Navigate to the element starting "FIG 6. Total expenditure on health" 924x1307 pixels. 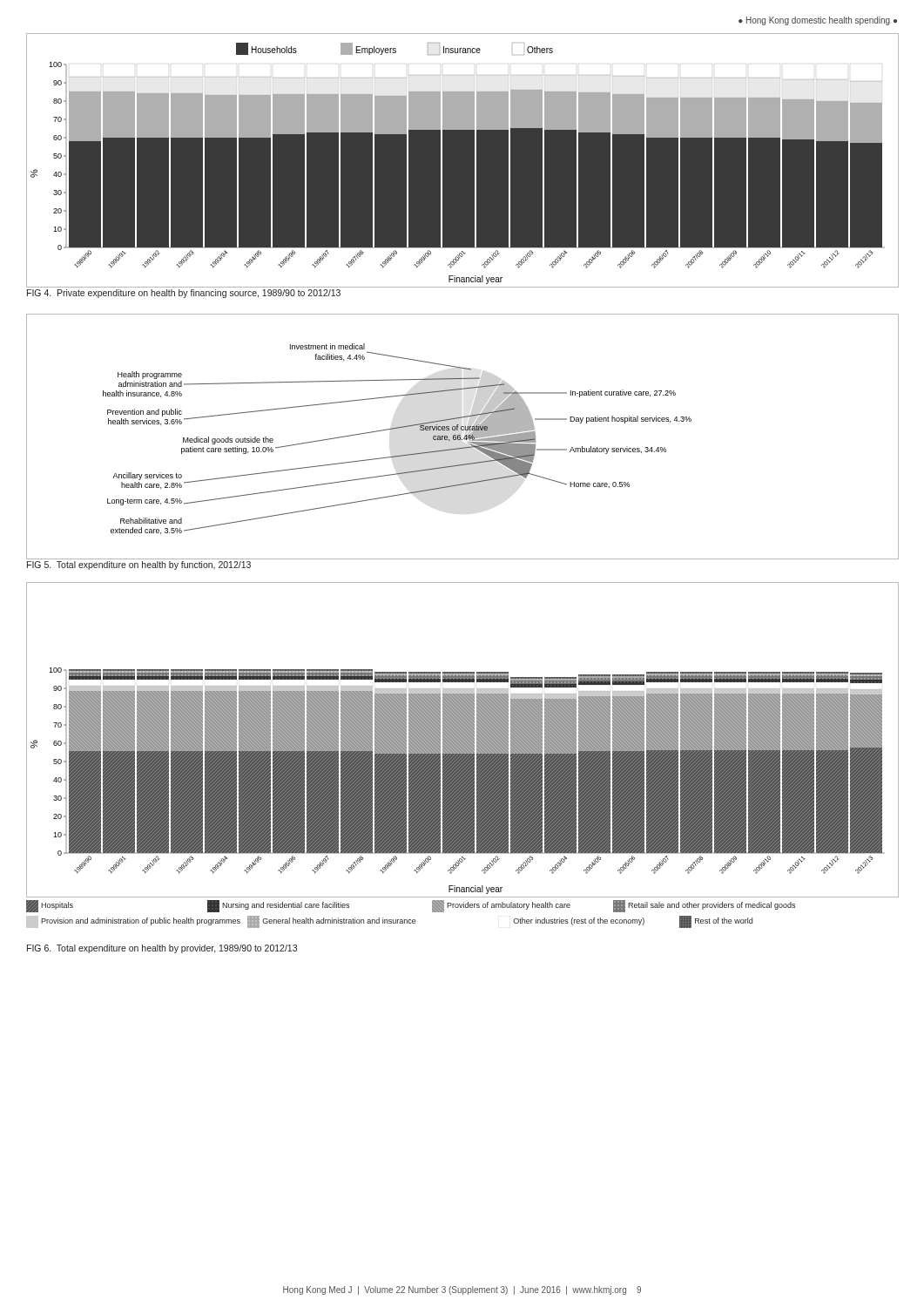(x=162, y=948)
